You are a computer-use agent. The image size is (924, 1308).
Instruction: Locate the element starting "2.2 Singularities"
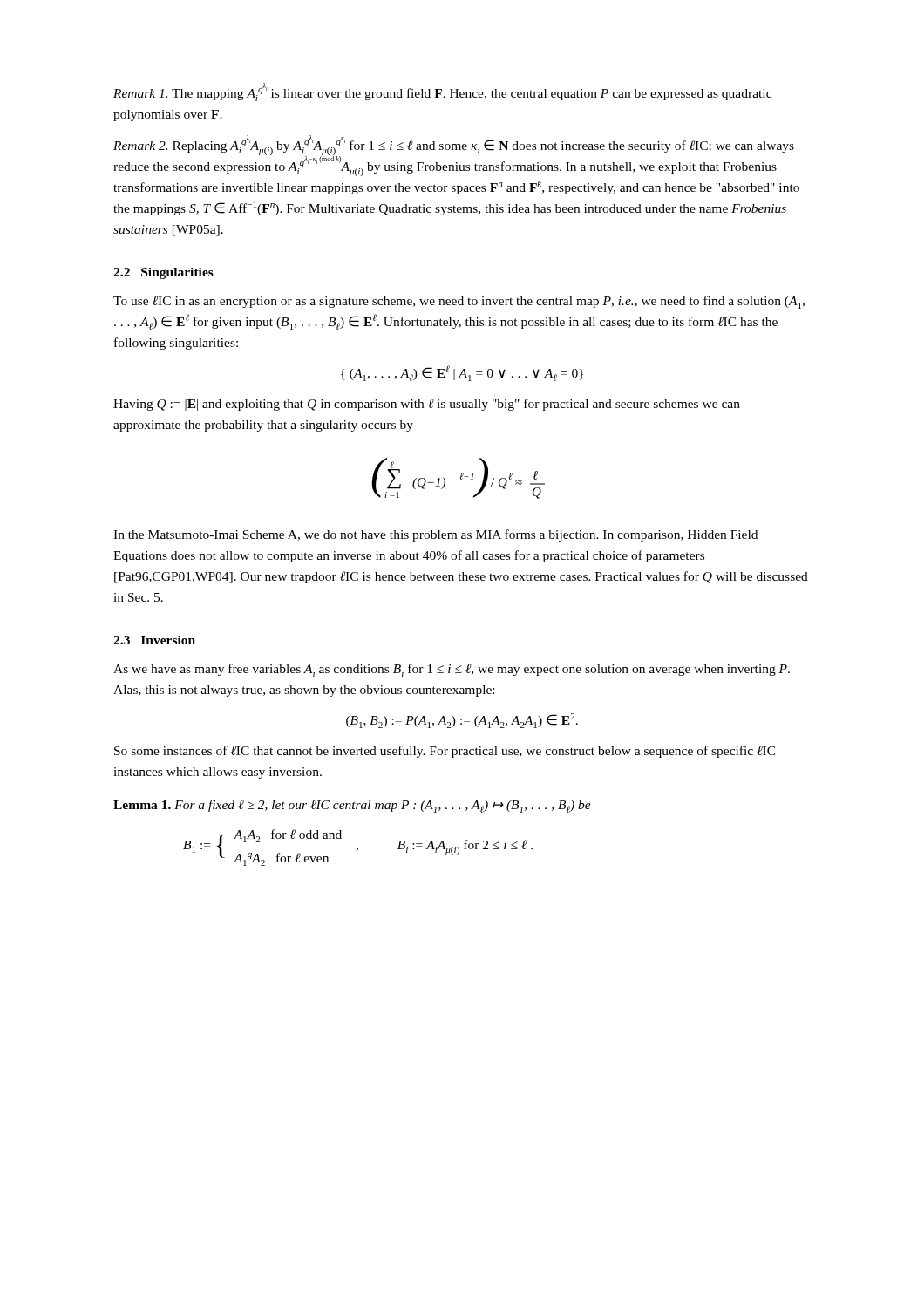[x=163, y=272]
